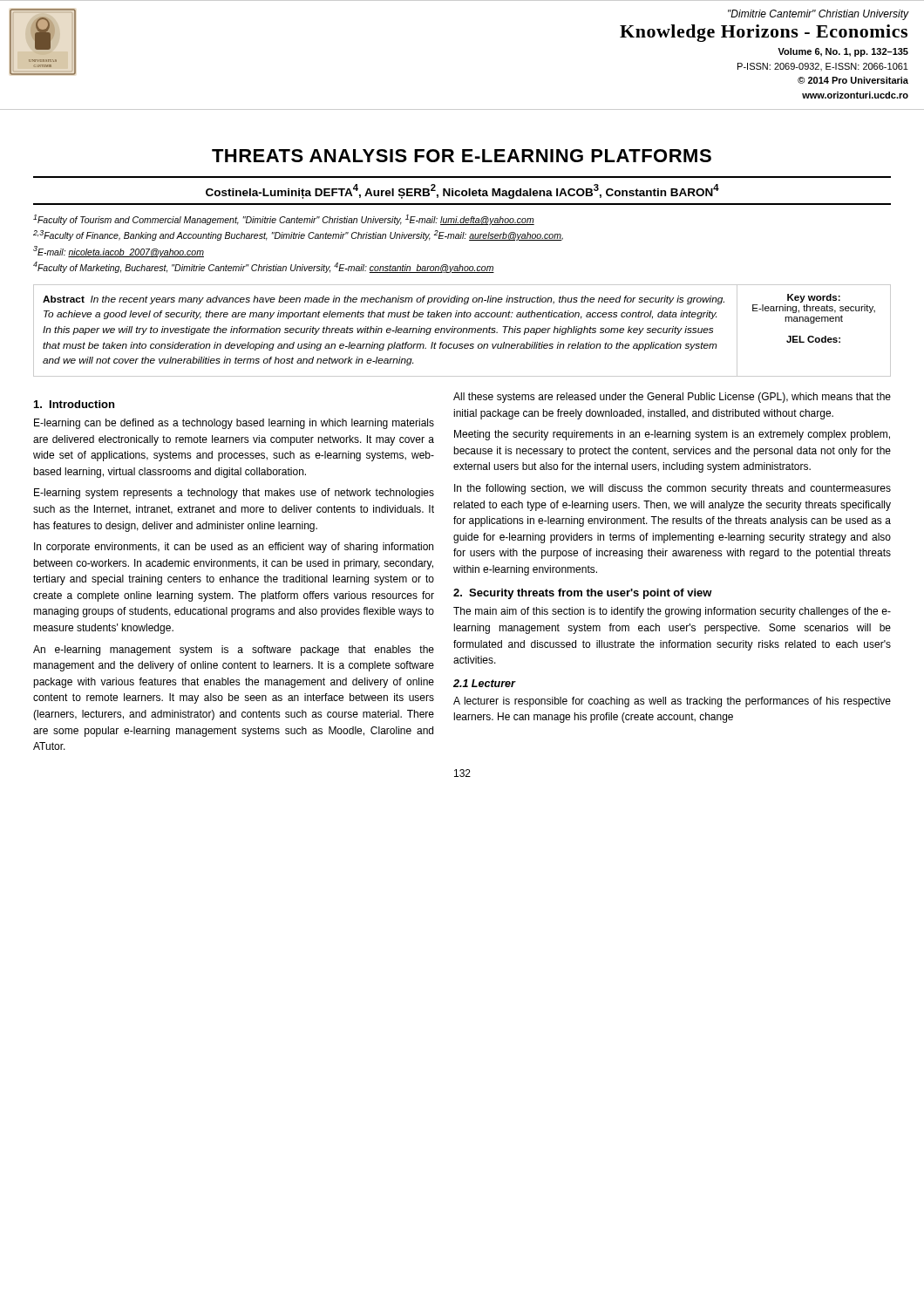Click on the passage starting "An e-learning management system is"
This screenshot has height=1308, width=924.
click(x=234, y=698)
